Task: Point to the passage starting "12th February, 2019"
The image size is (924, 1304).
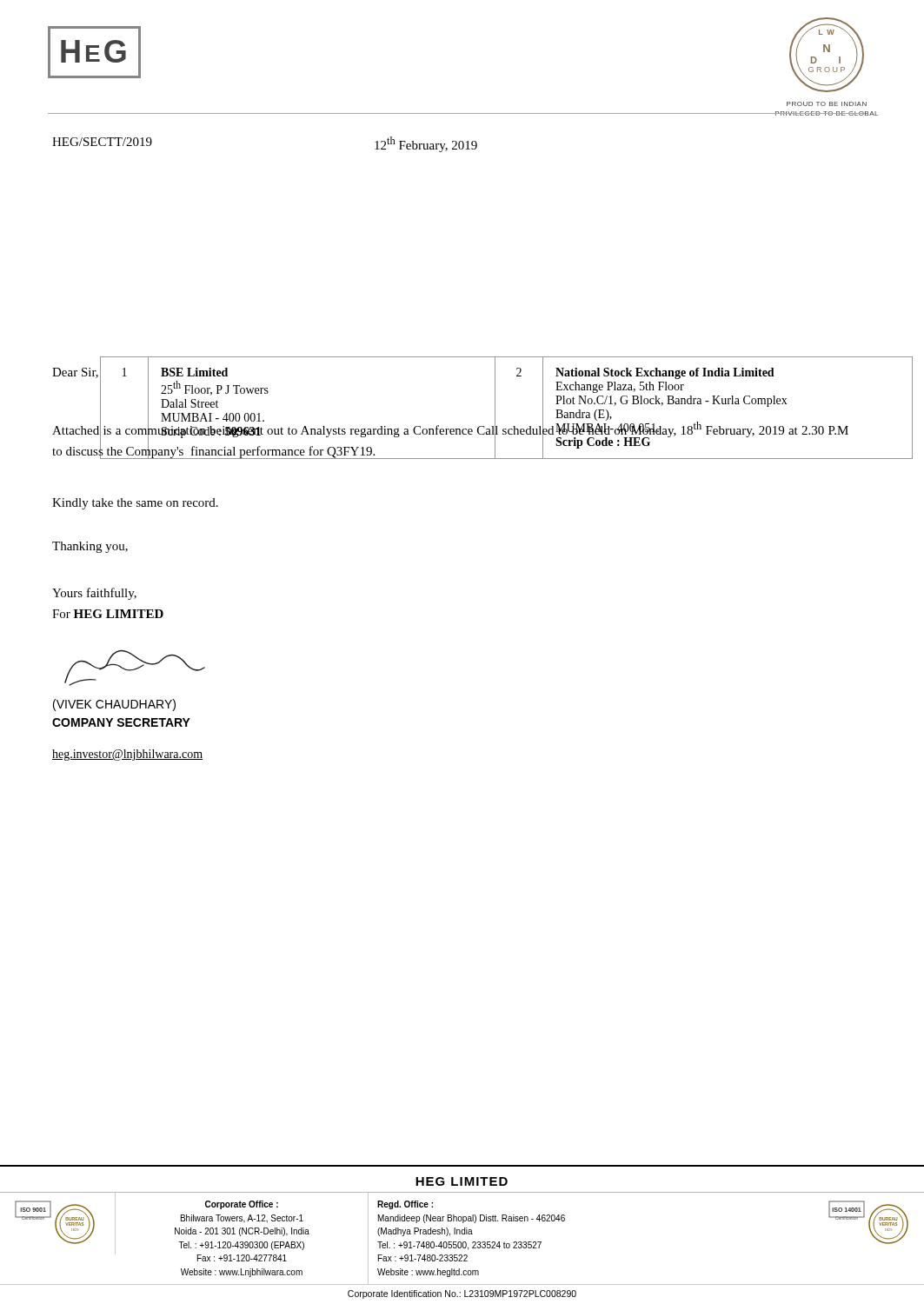Action: pos(426,143)
